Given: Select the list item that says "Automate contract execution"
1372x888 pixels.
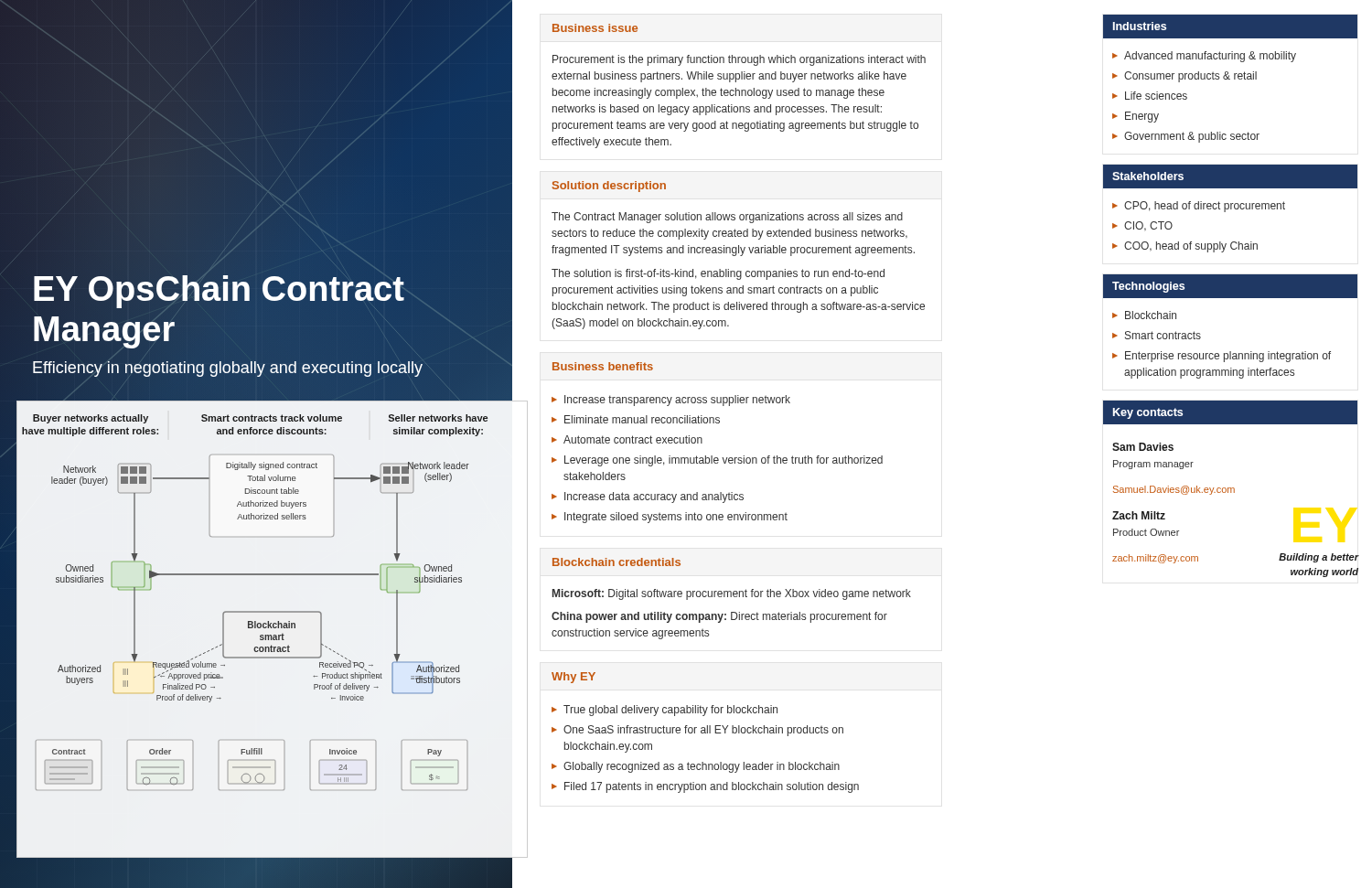Looking at the screenshot, I should (633, 440).
